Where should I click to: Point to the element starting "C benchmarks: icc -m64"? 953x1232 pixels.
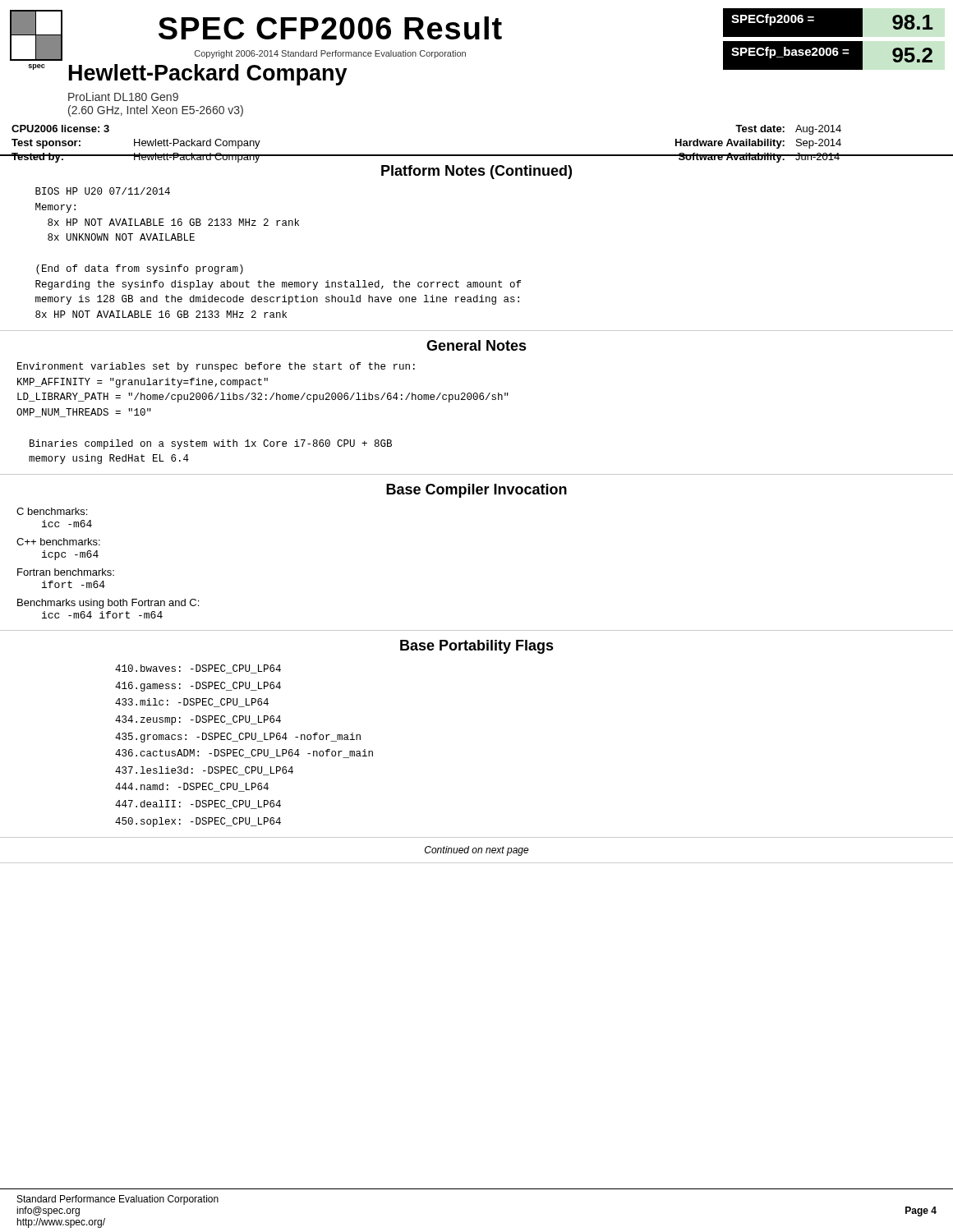(54, 518)
